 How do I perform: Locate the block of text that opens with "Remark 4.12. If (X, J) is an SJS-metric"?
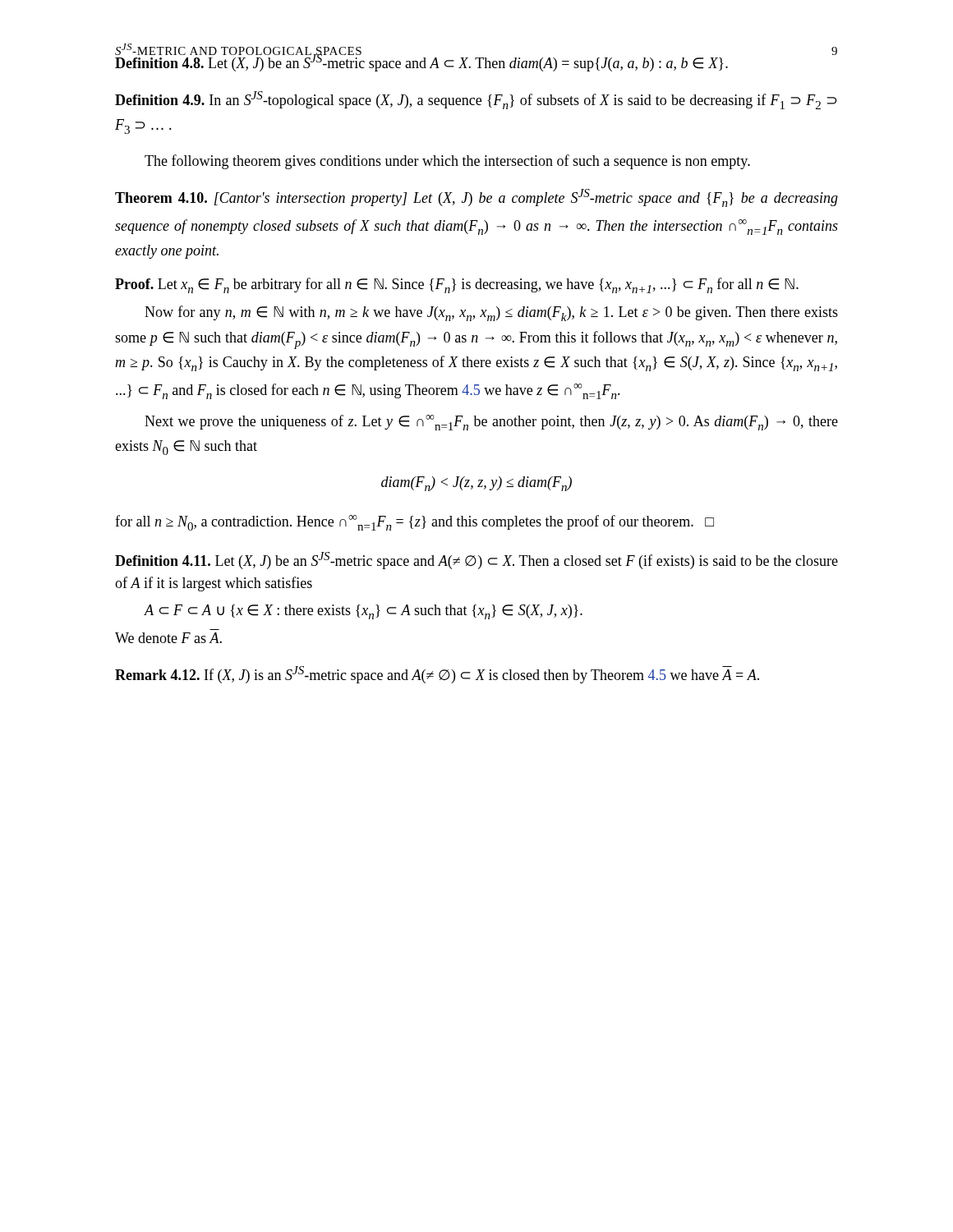(476, 674)
